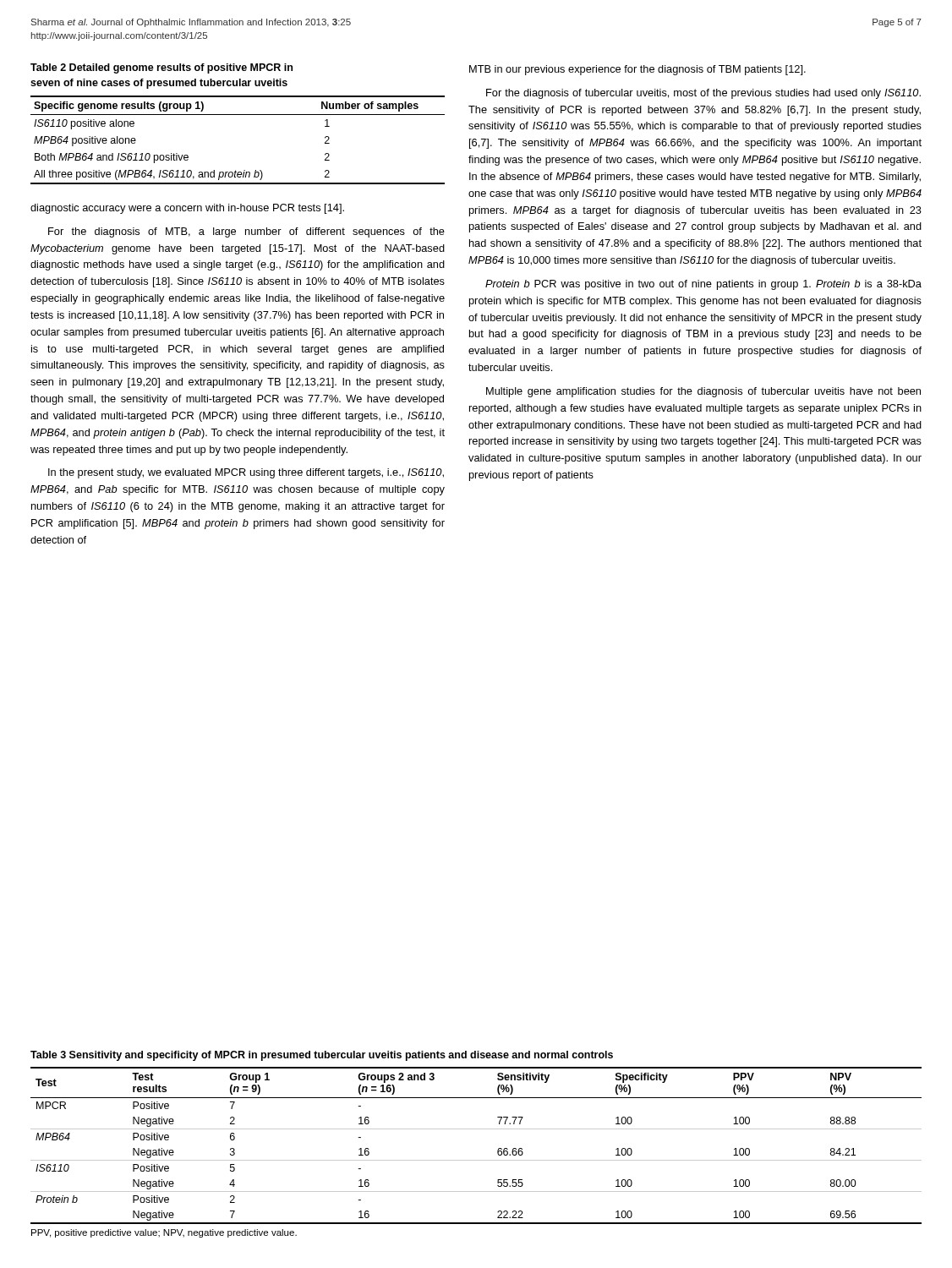Select the footnote containing "PPV, positive predictive value;"
The image size is (952, 1268).
(x=164, y=1232)
